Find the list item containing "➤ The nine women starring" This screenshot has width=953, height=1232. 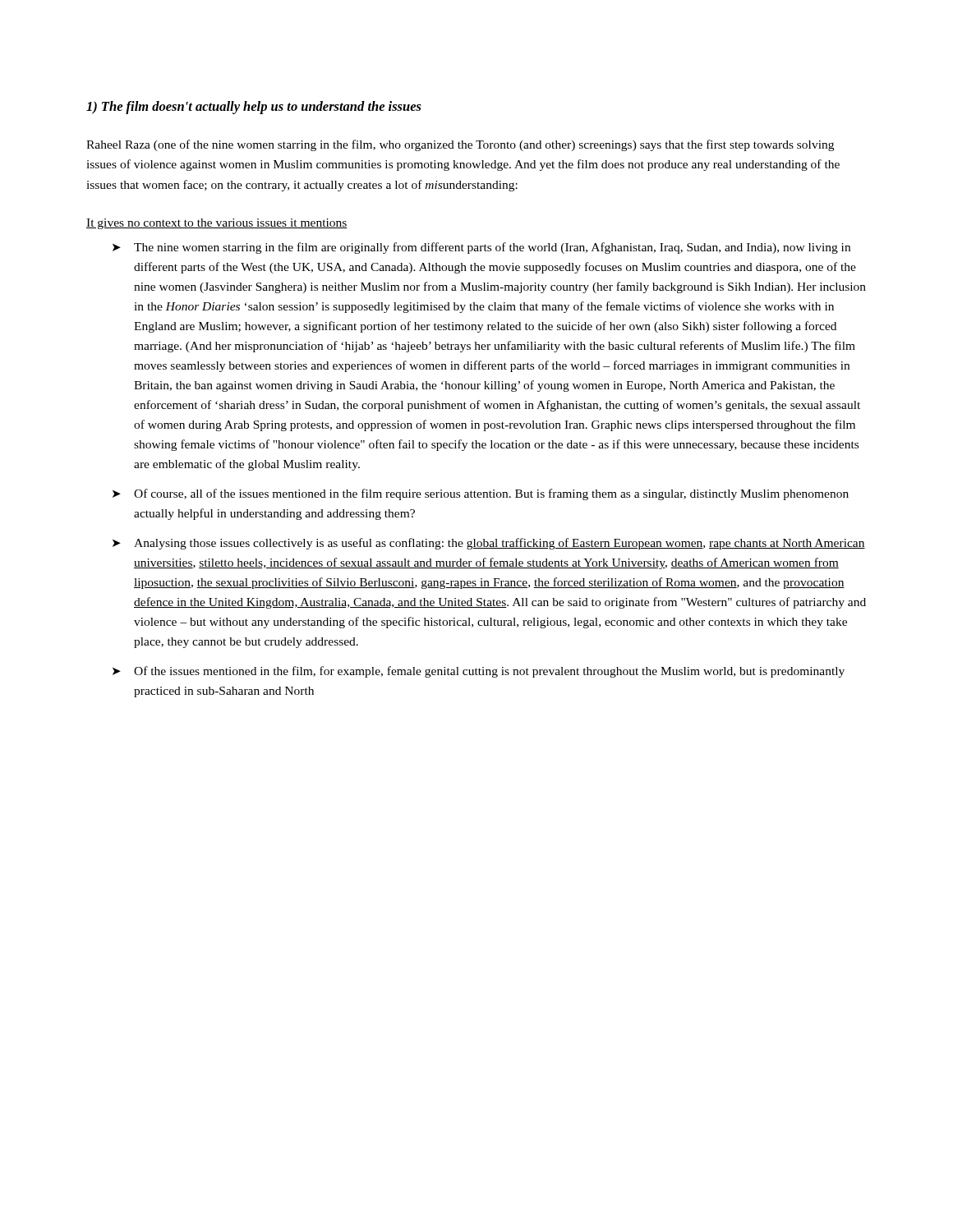click(x=489, y=356)
